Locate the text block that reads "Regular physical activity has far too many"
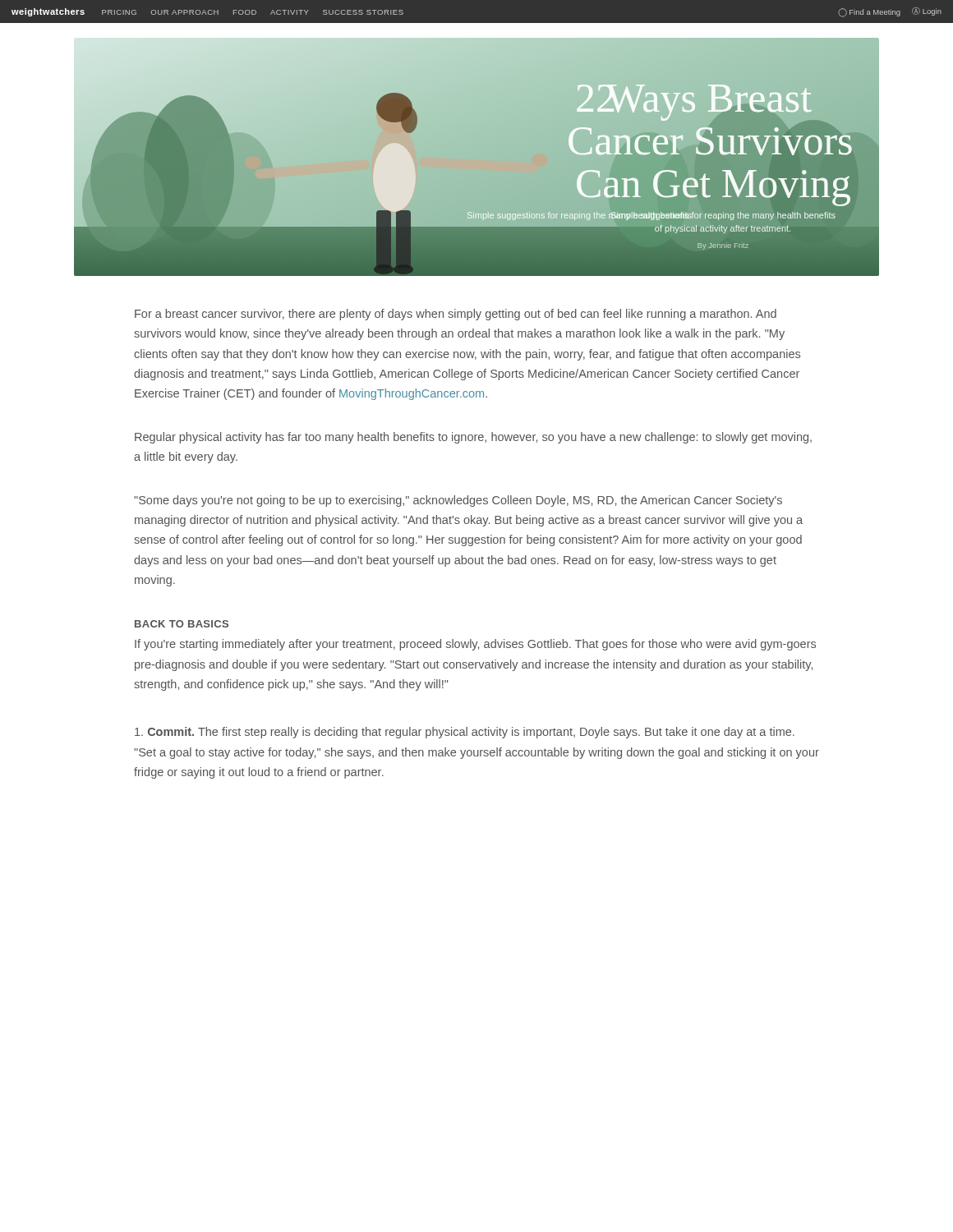 point(473,447)
